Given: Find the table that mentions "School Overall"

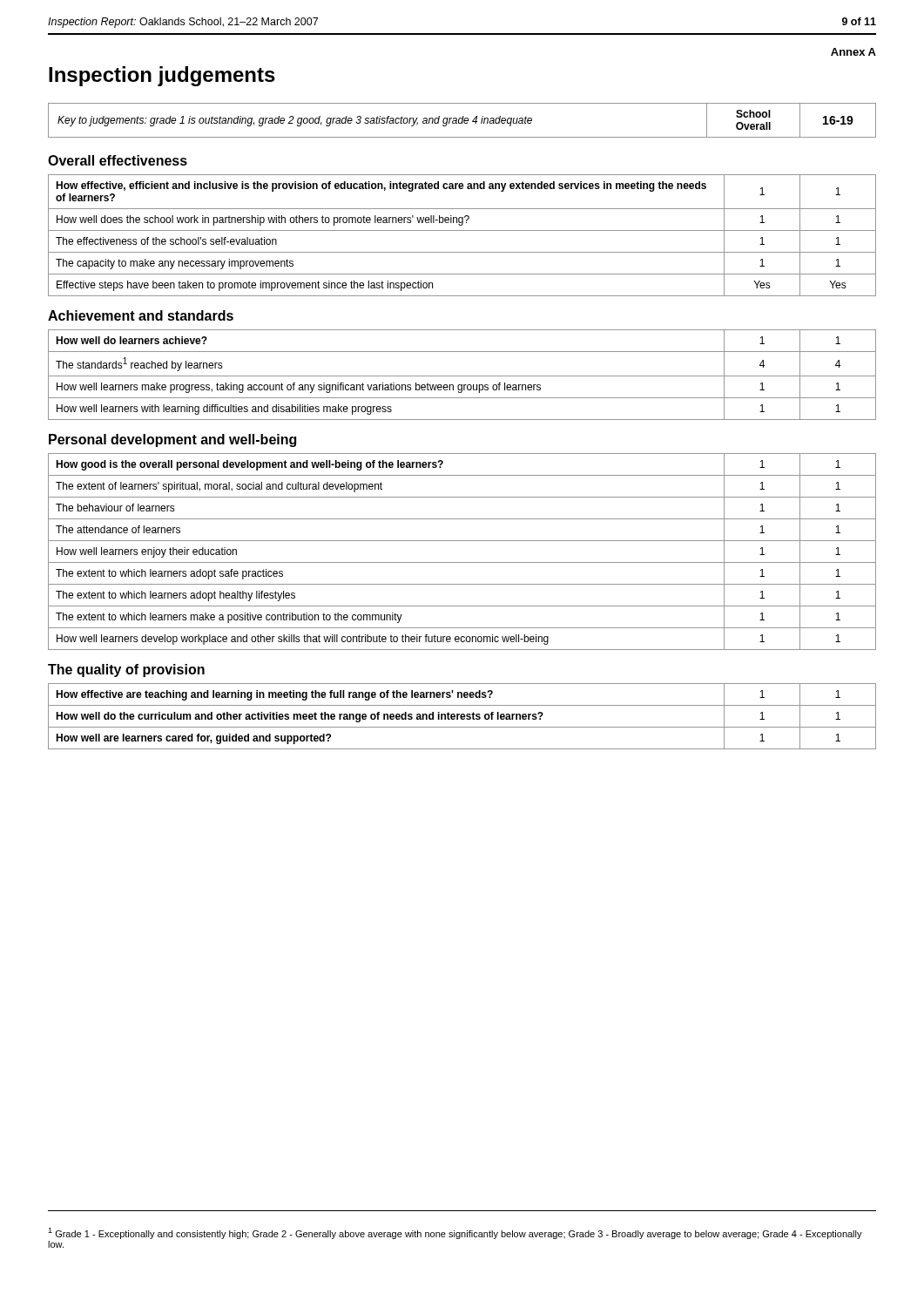Looking at the screenshot, I should (x=462, y=120).
